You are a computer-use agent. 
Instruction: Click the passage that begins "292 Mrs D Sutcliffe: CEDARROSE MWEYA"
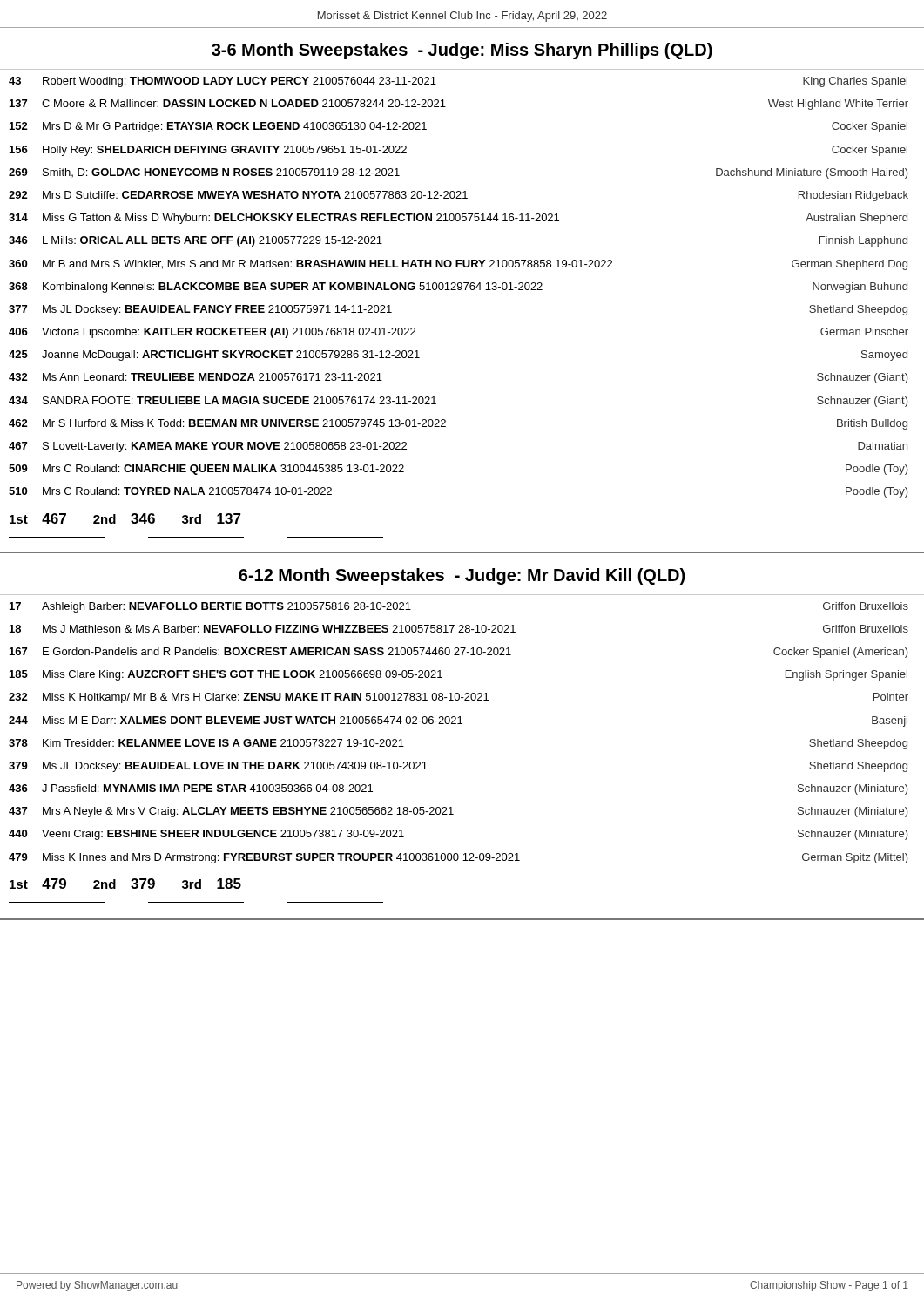point(458,195)
